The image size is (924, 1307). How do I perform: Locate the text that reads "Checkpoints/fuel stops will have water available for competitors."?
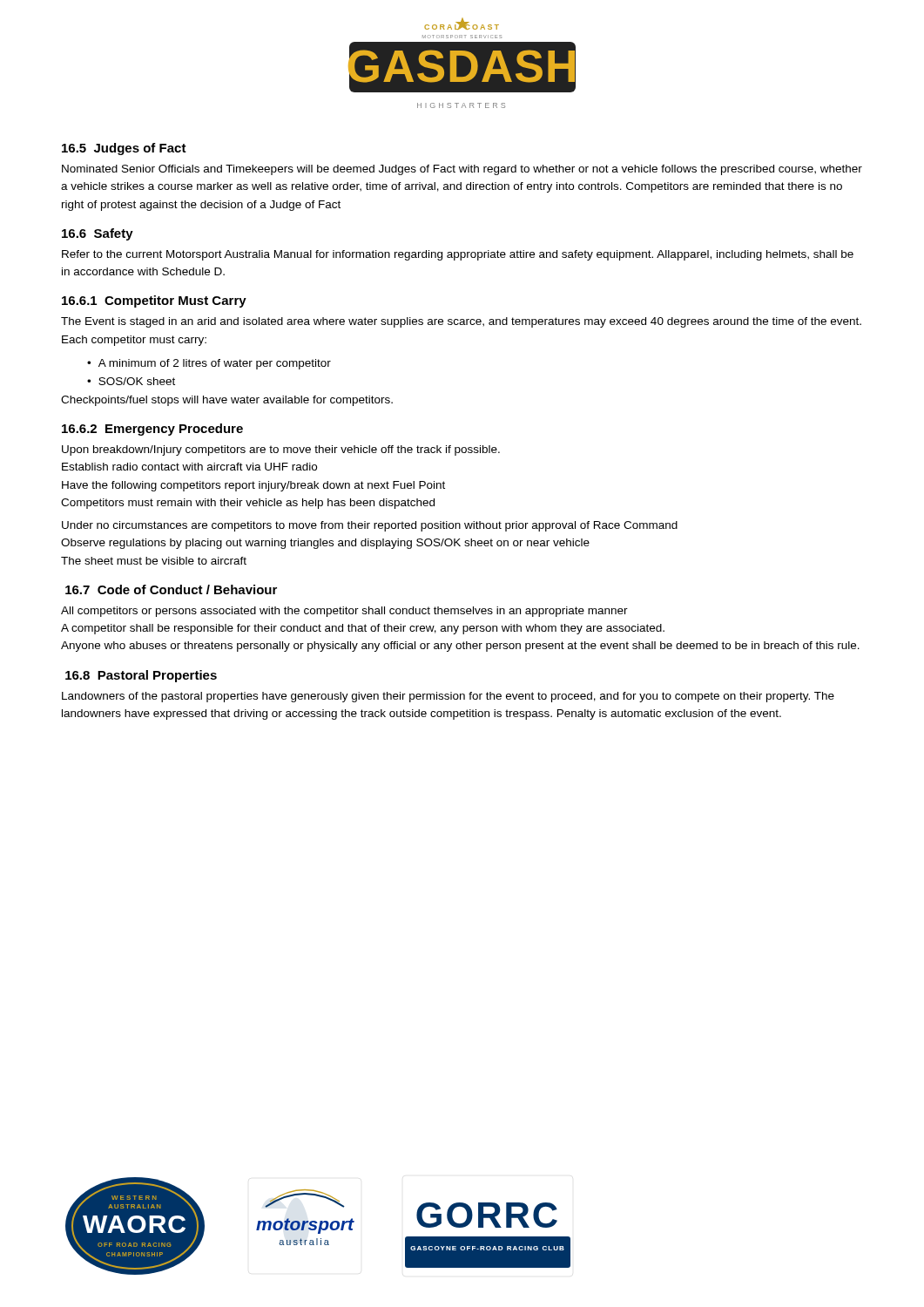pyautogui.click(x=227, y=399)
